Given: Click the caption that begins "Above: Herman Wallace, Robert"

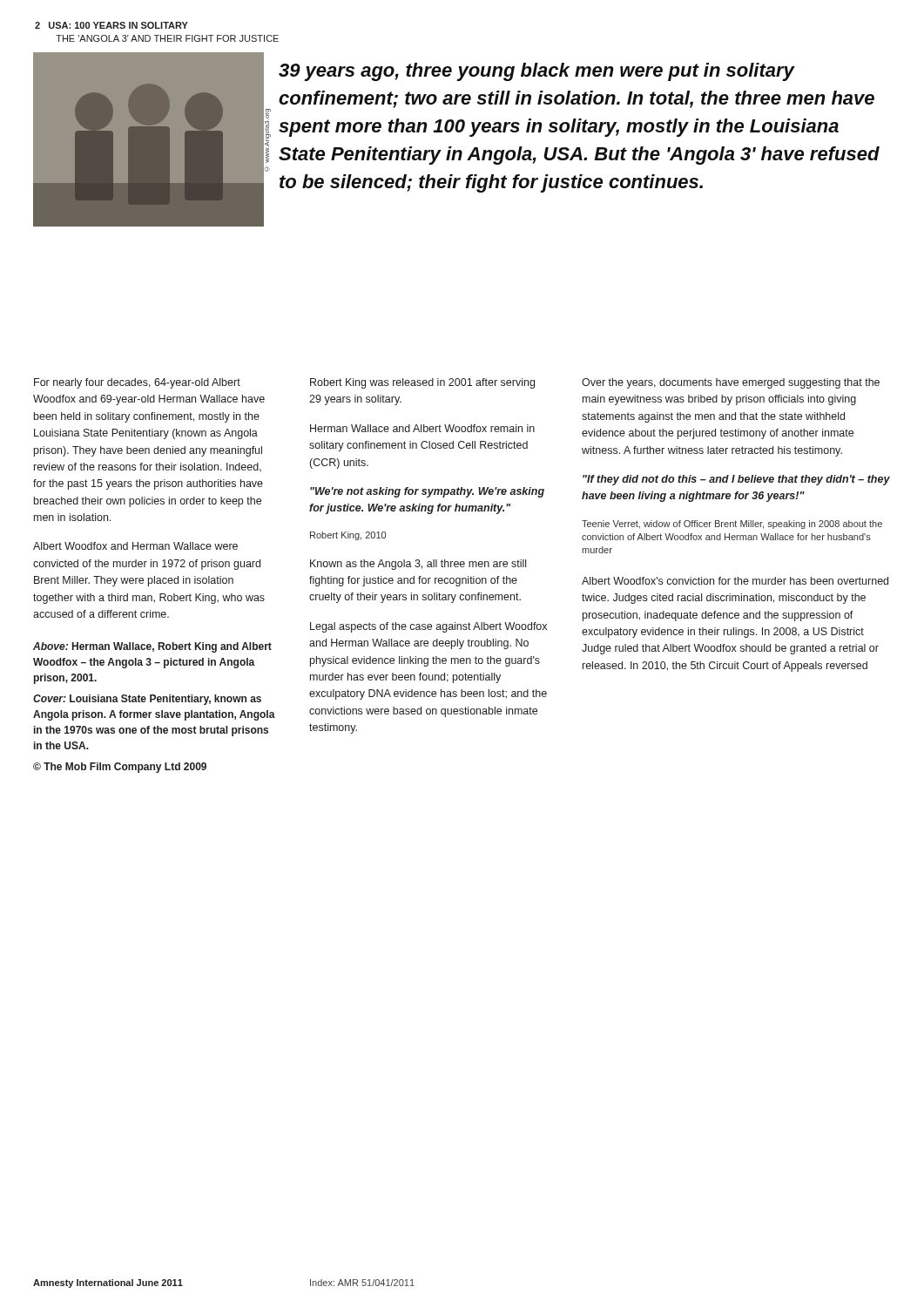Looking at the screenshot, I should (154, 707).
